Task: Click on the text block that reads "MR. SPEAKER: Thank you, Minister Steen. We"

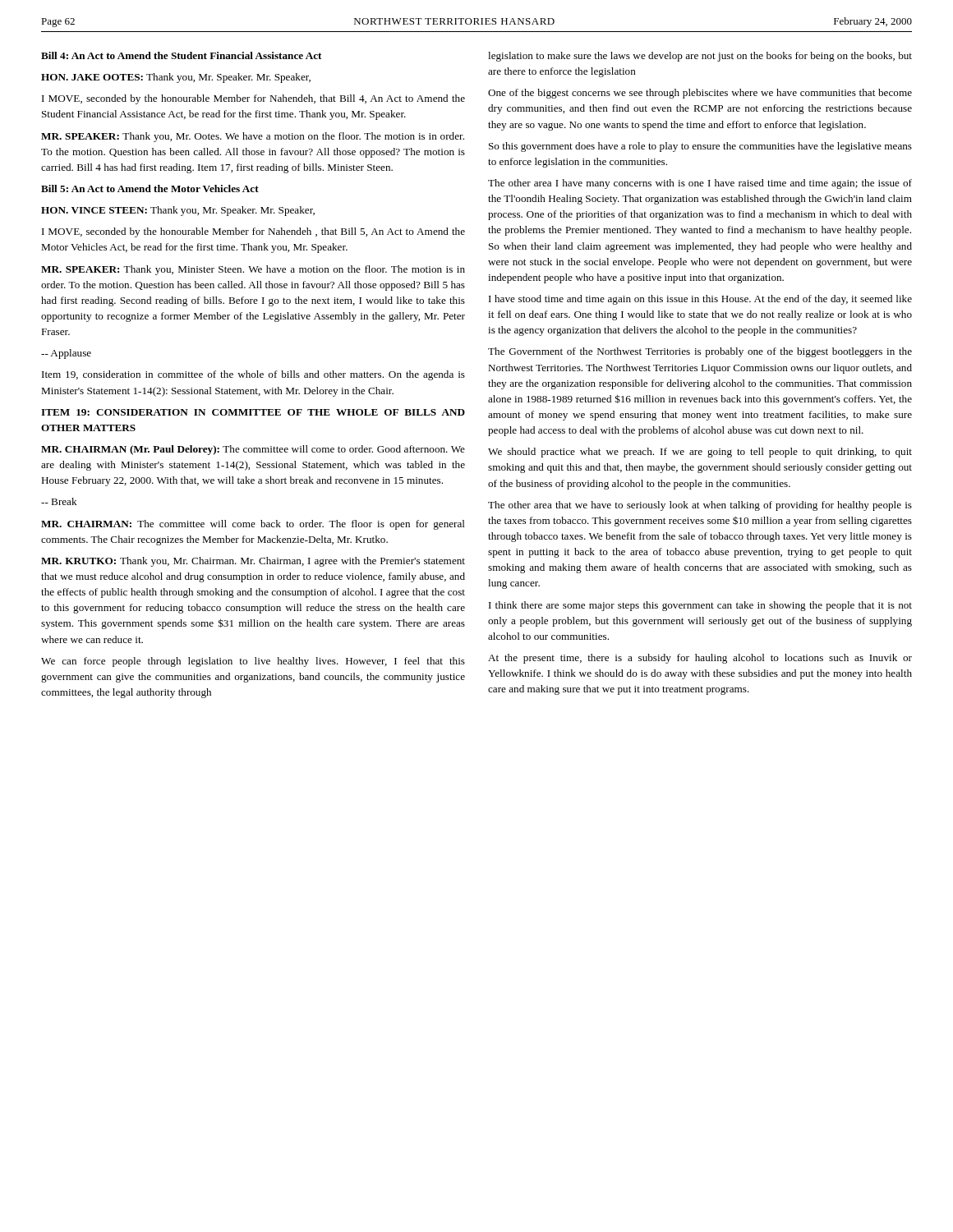Action: pos(253,300)
